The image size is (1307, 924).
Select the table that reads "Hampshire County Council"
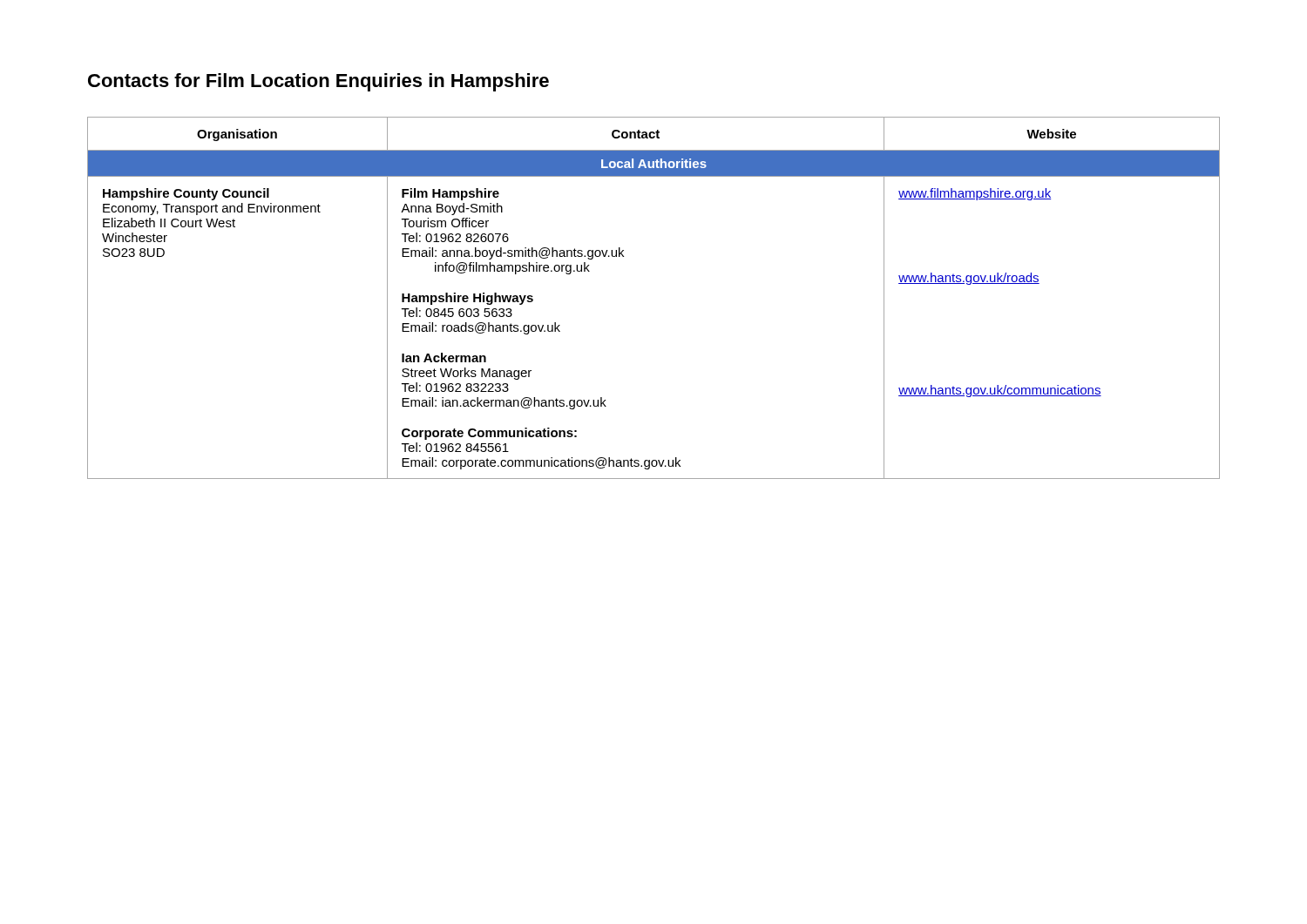coord(654,298)
